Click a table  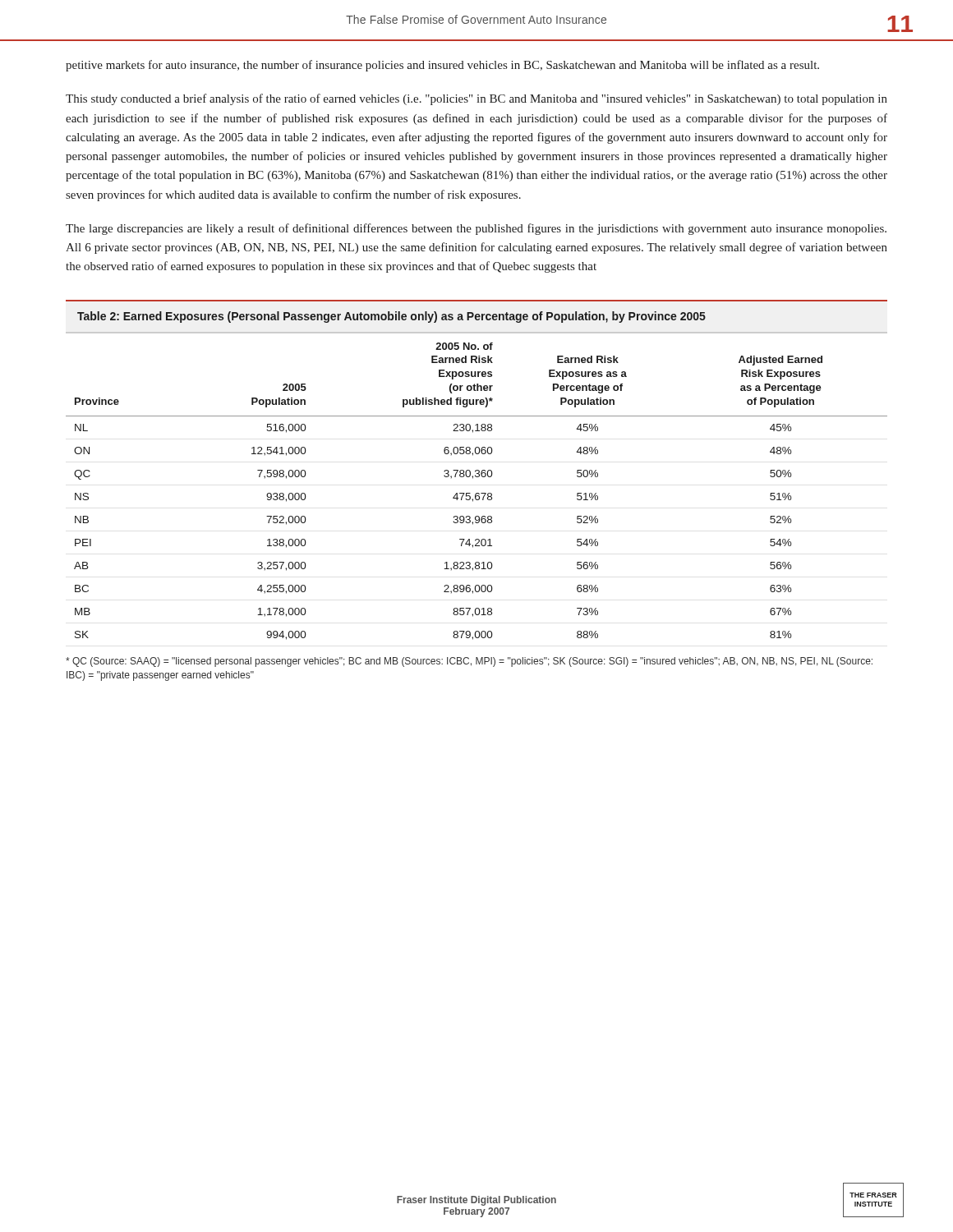[476, 489]
